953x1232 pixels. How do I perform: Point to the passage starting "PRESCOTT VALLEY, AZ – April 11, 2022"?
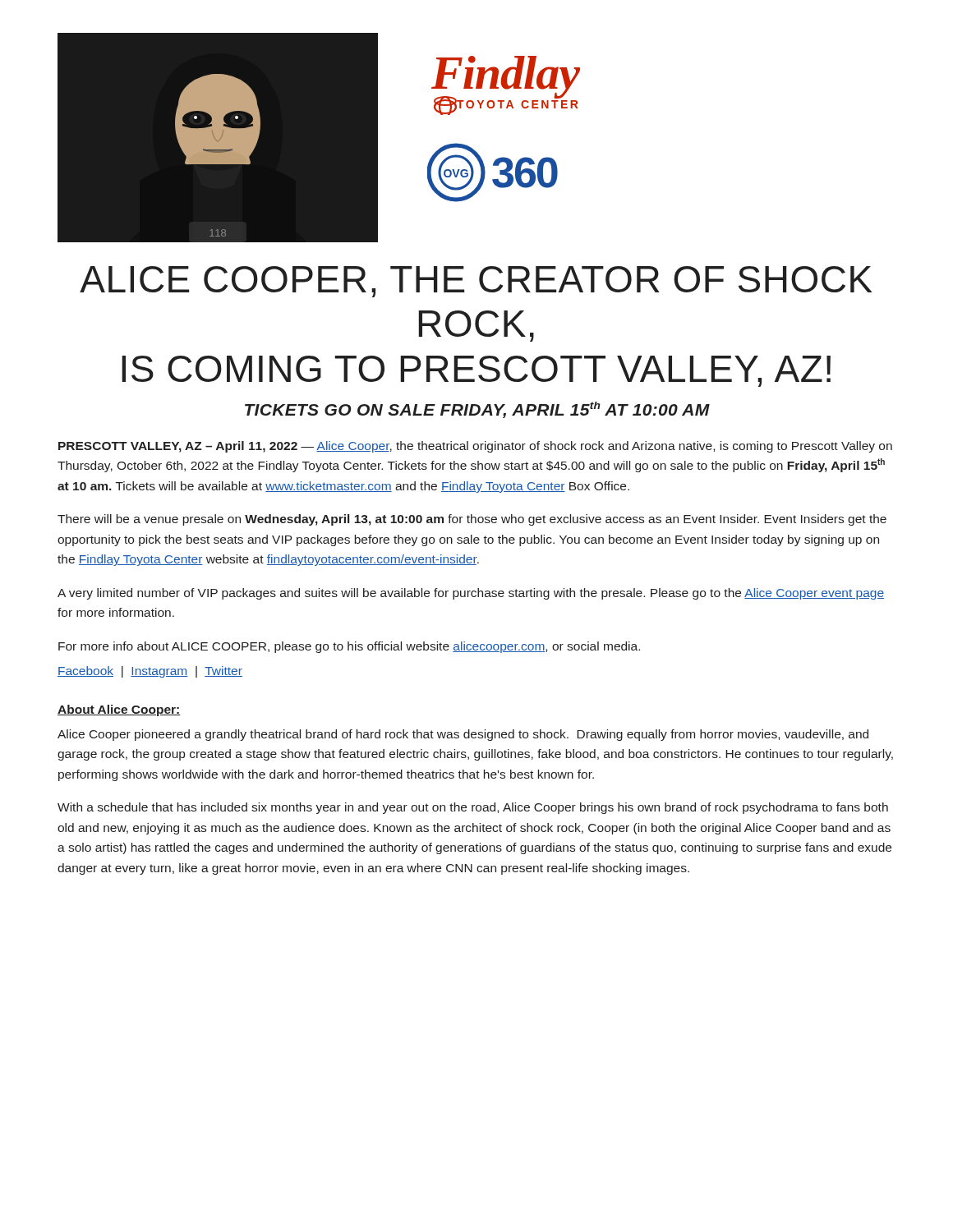point(475,466)
